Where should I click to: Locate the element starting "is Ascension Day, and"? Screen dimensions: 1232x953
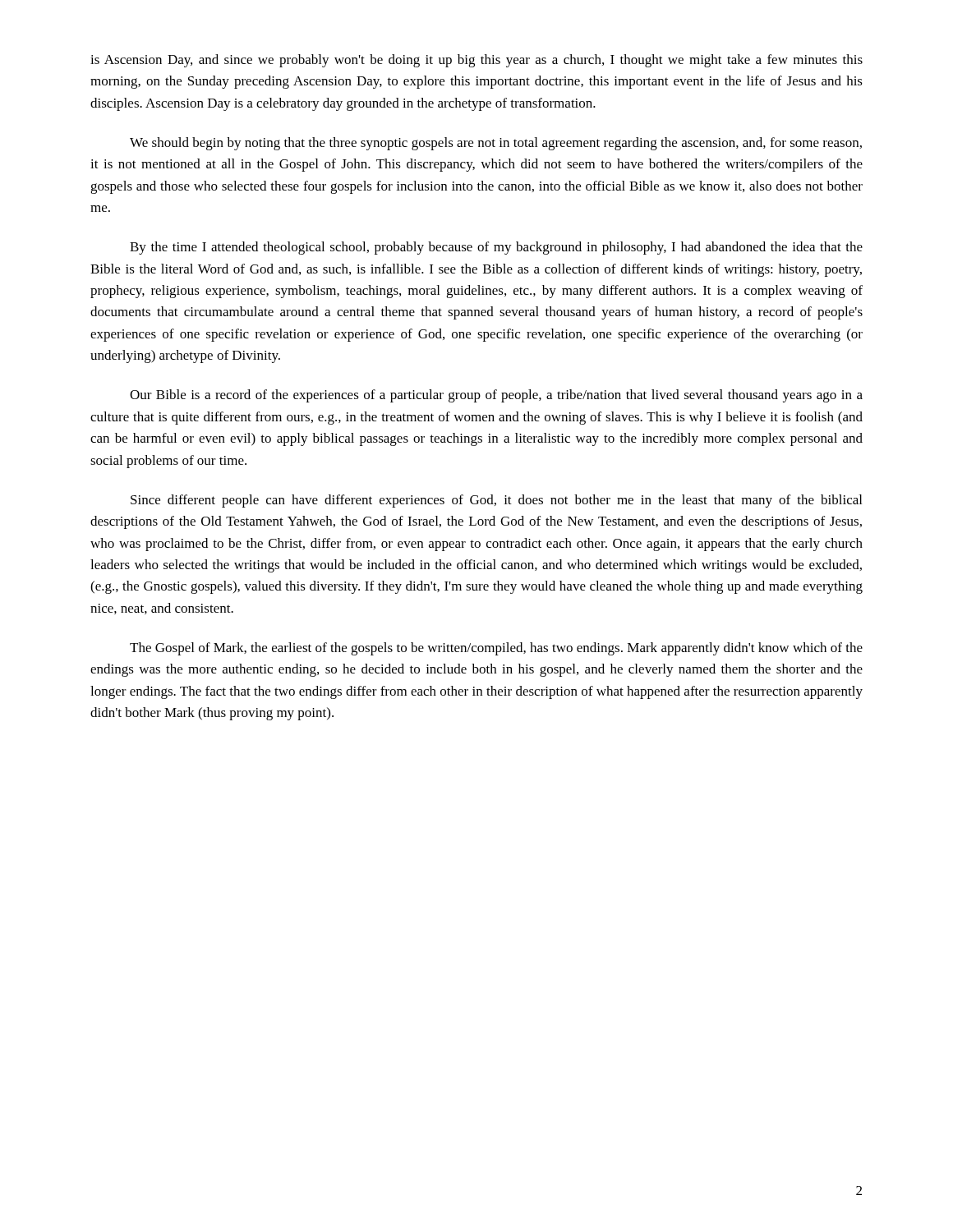coord(476,82)
